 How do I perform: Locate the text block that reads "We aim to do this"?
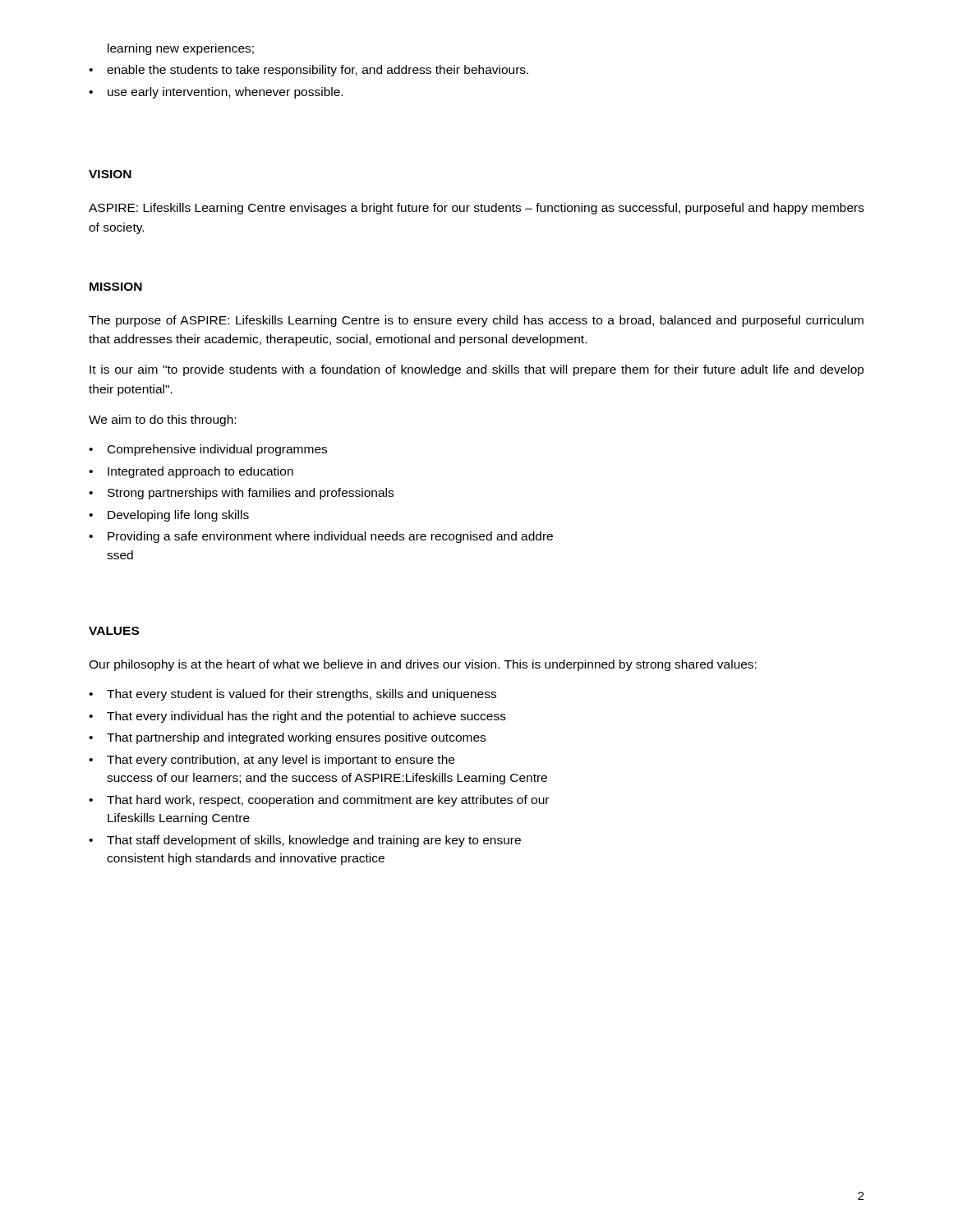pos(163,419)
